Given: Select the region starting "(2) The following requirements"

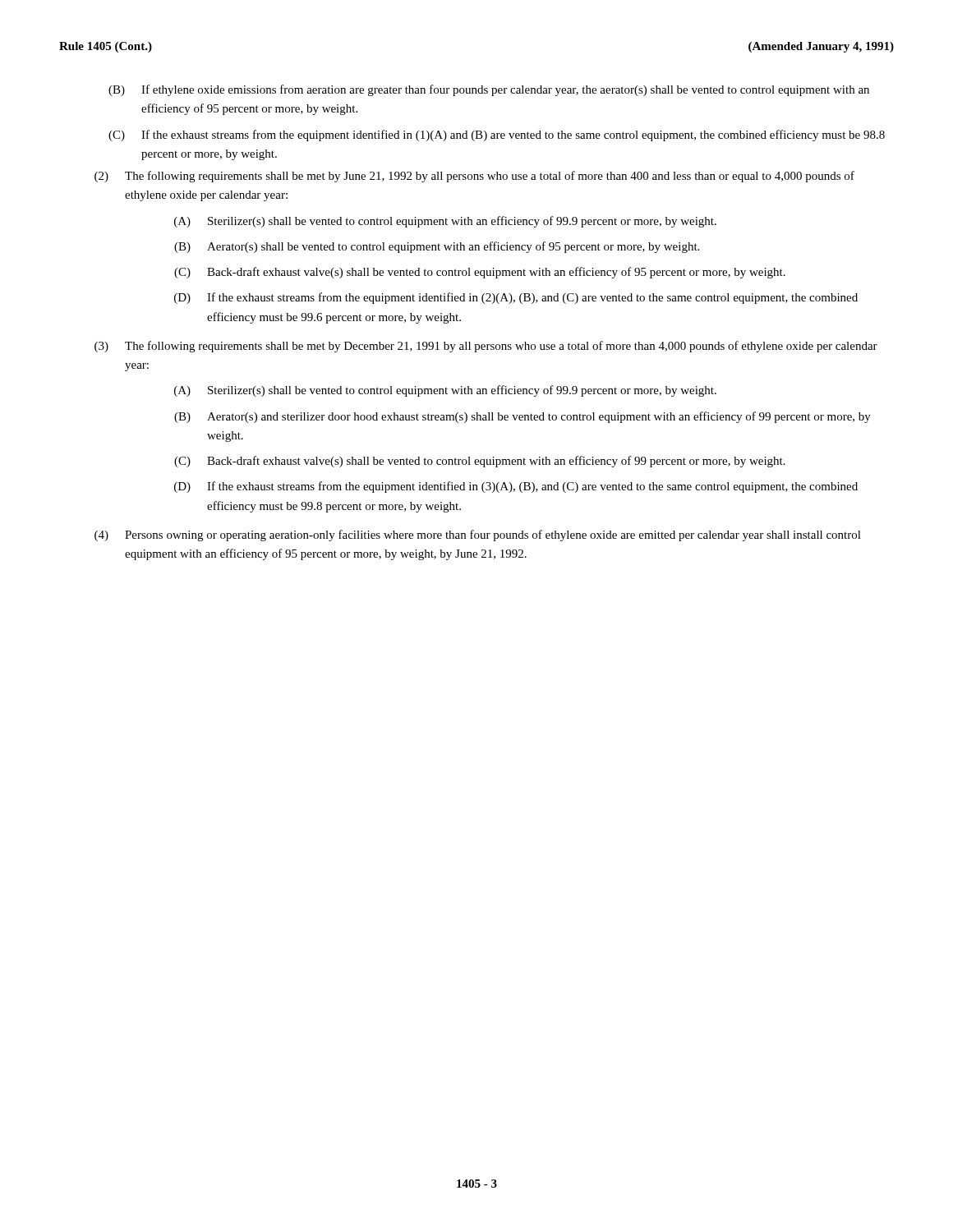Looking at the screenshot, I should click(x=476, y=248).
